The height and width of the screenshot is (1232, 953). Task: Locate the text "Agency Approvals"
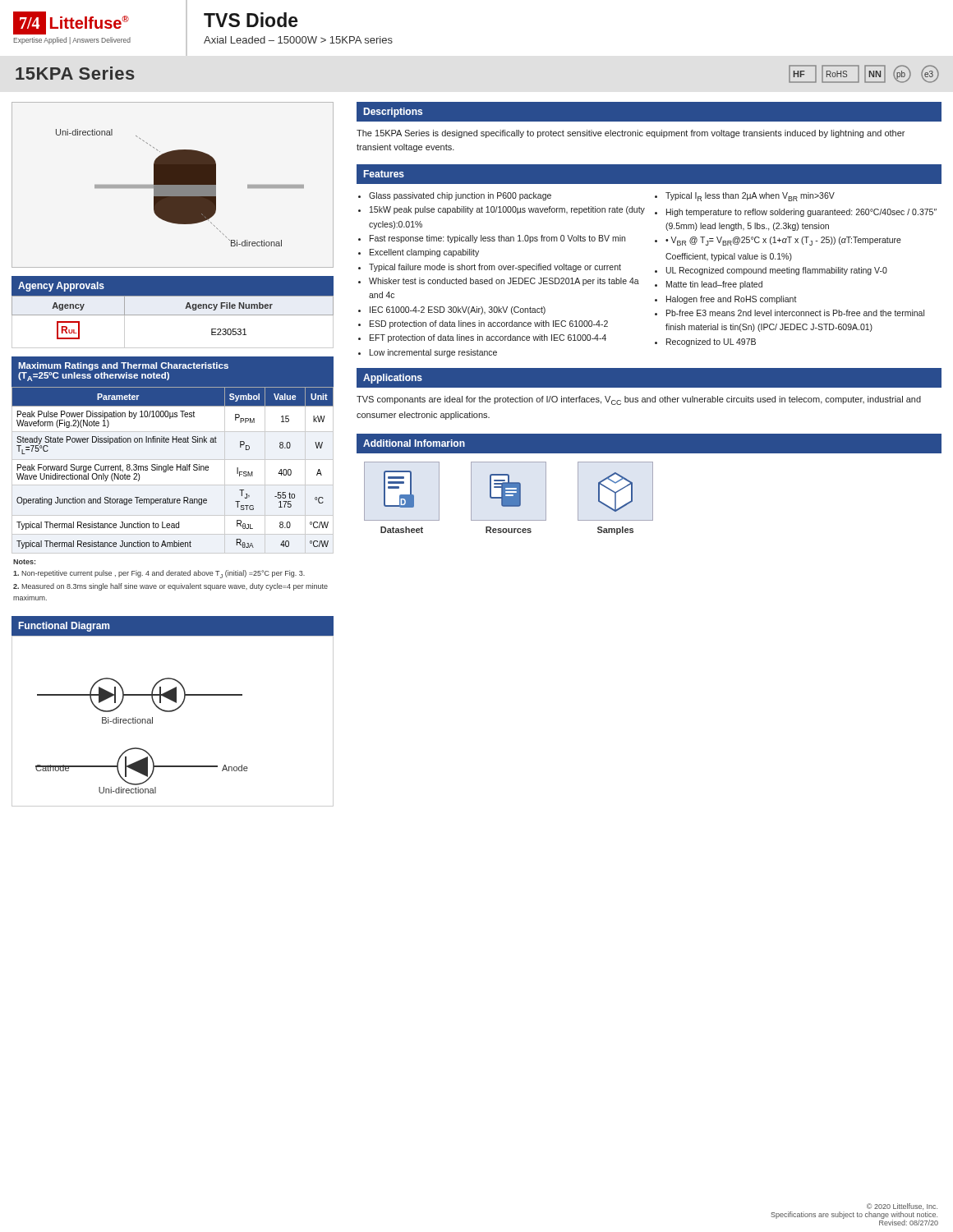pos(61,286)
